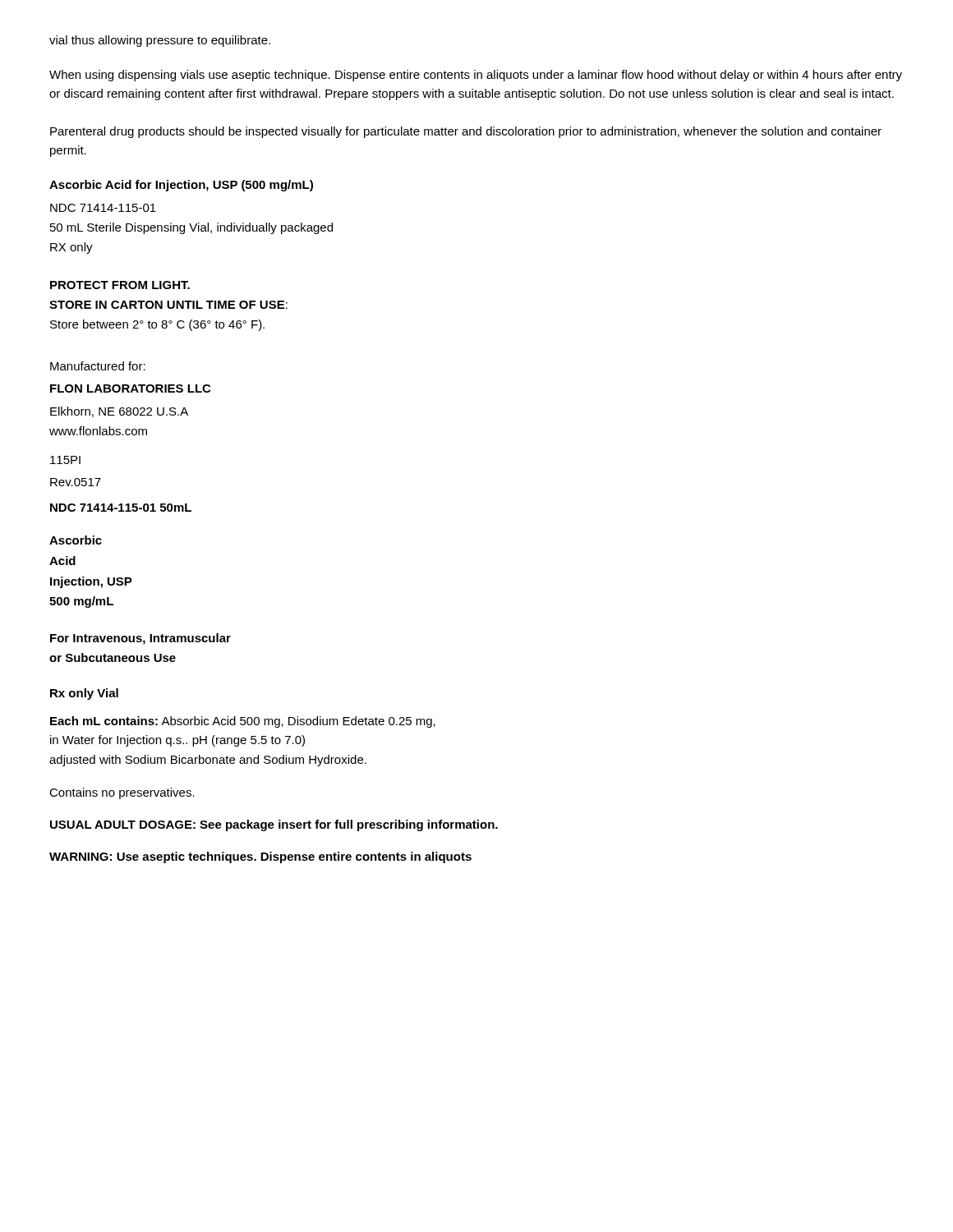Find the text block with the text "NDC 71414-115-01 50 mL"
Image resolution: width=953 pixels, height=1232 pixels.
[191, 227]
